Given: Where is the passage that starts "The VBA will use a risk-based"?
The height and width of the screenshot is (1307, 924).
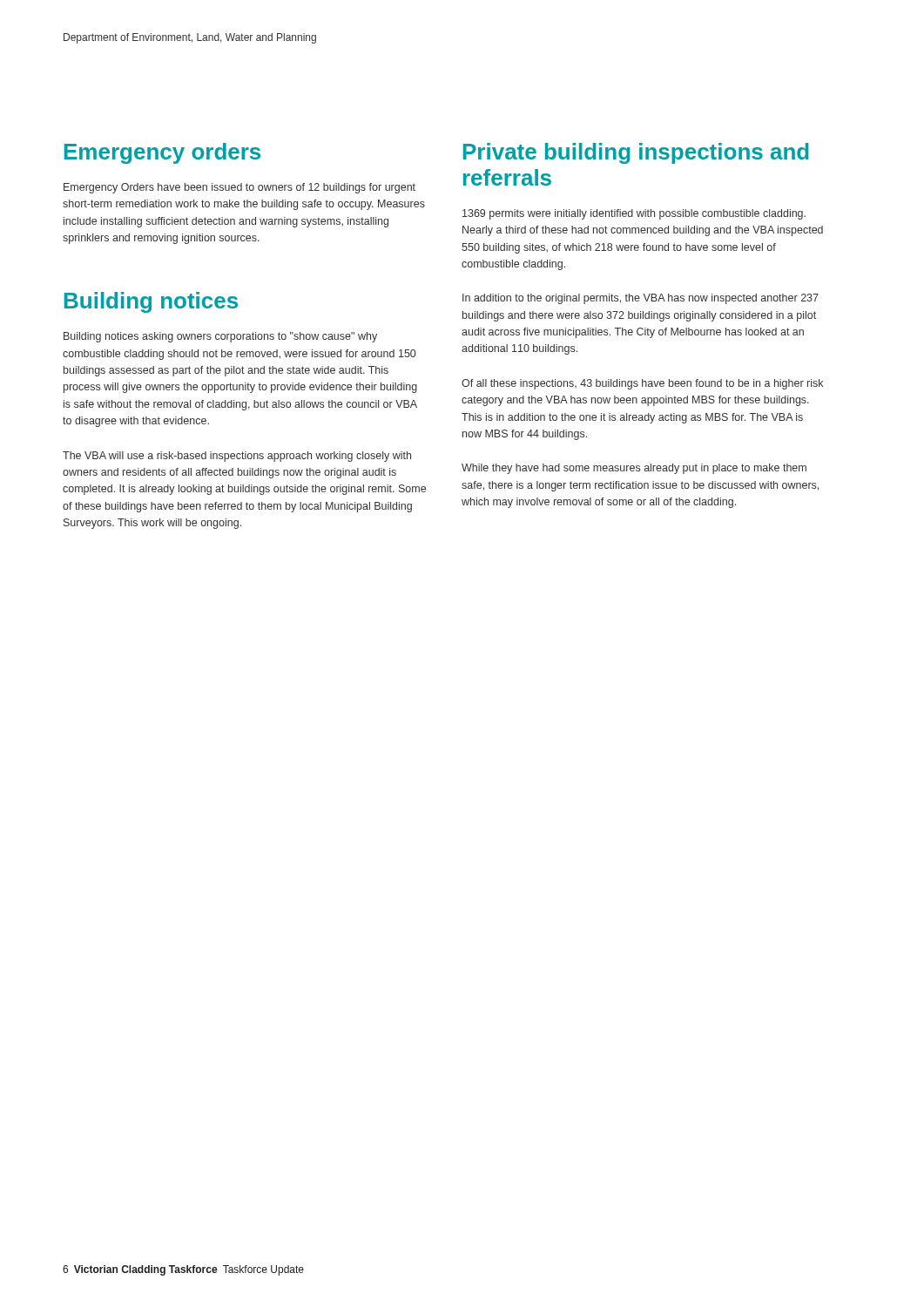Looking at the screenshot, I should click(x=245, y=489).
